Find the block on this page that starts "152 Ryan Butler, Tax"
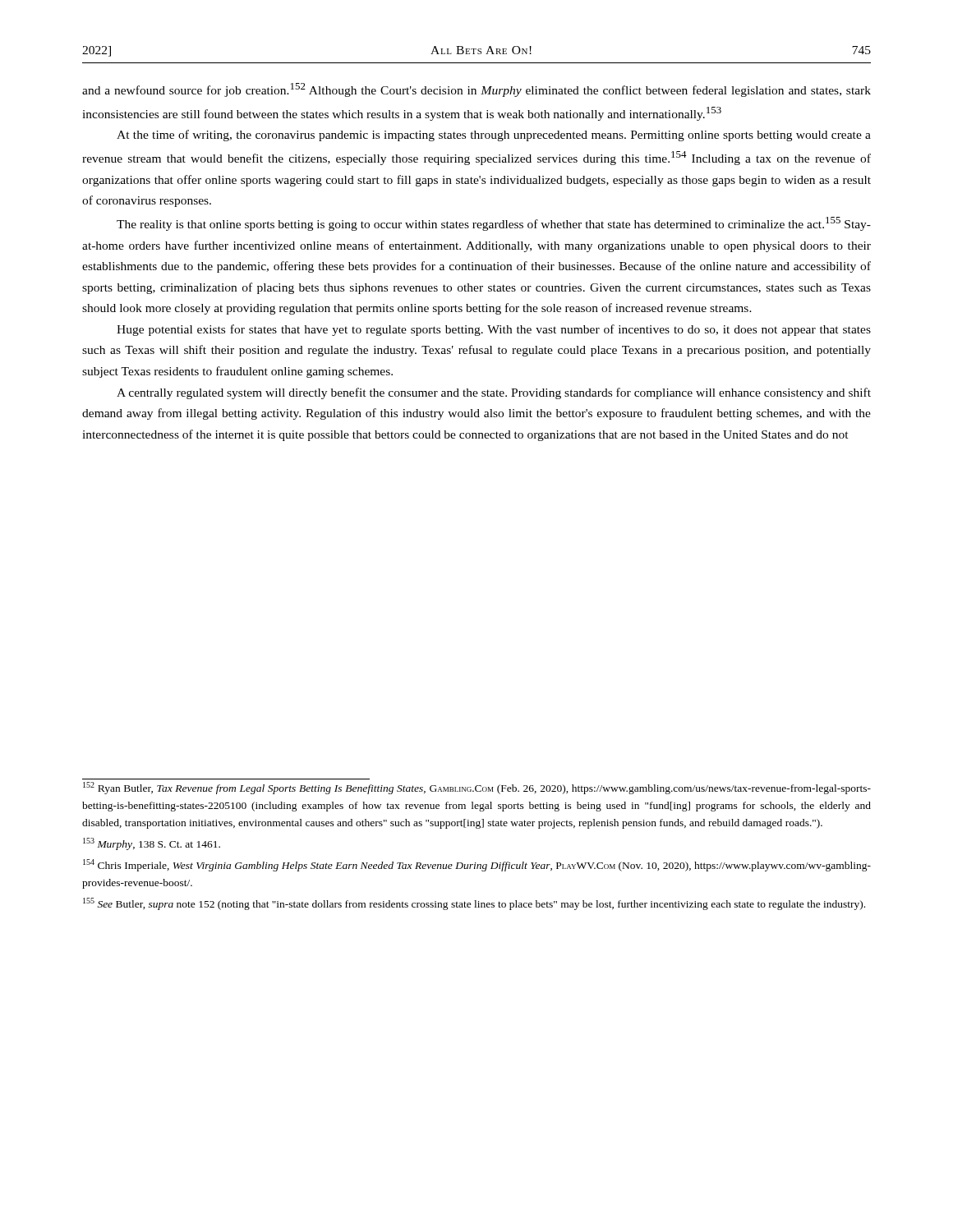 pyautogui.click(x=477, y=788)
